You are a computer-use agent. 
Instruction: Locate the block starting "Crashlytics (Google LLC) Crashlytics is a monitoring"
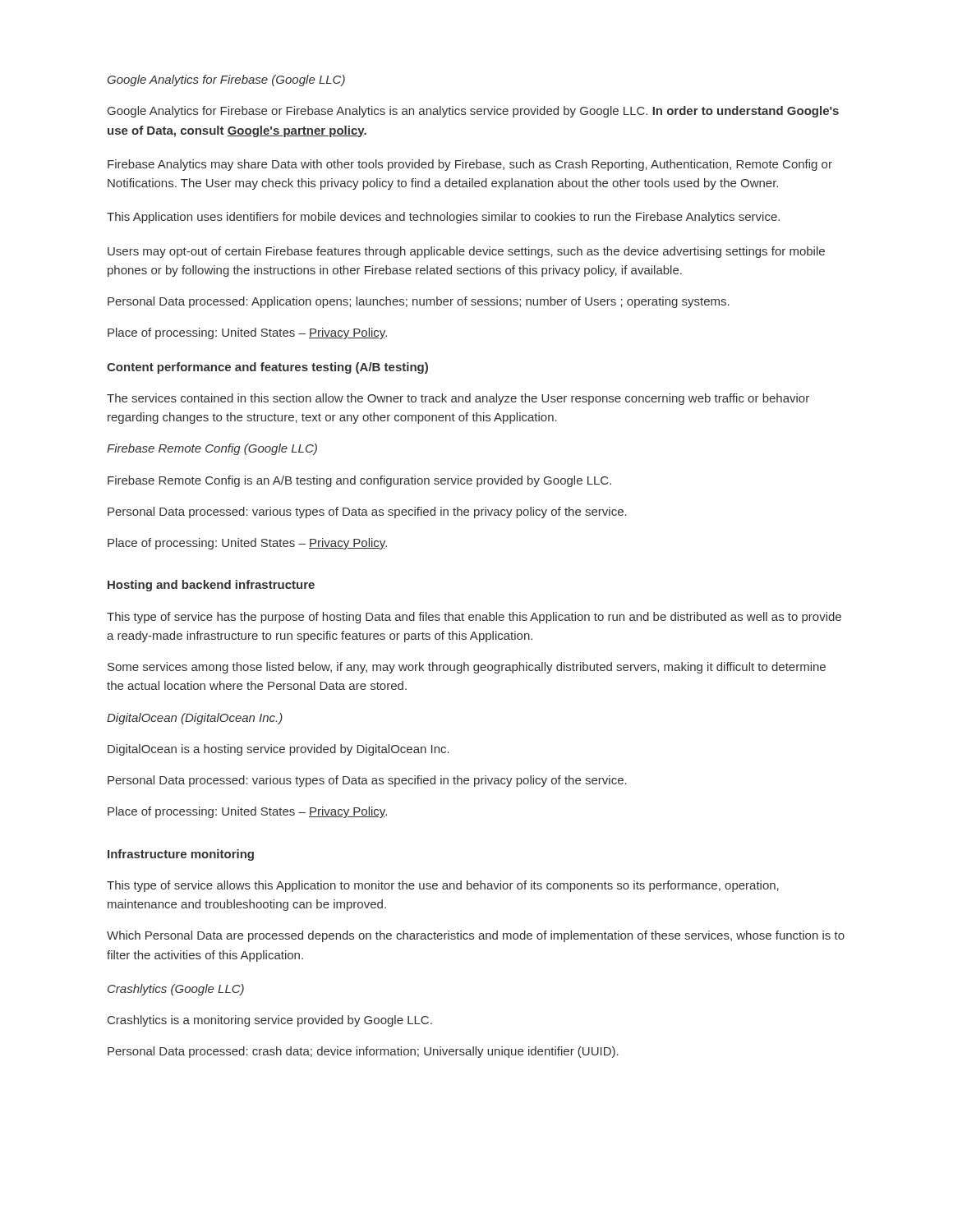coord(176,990)
